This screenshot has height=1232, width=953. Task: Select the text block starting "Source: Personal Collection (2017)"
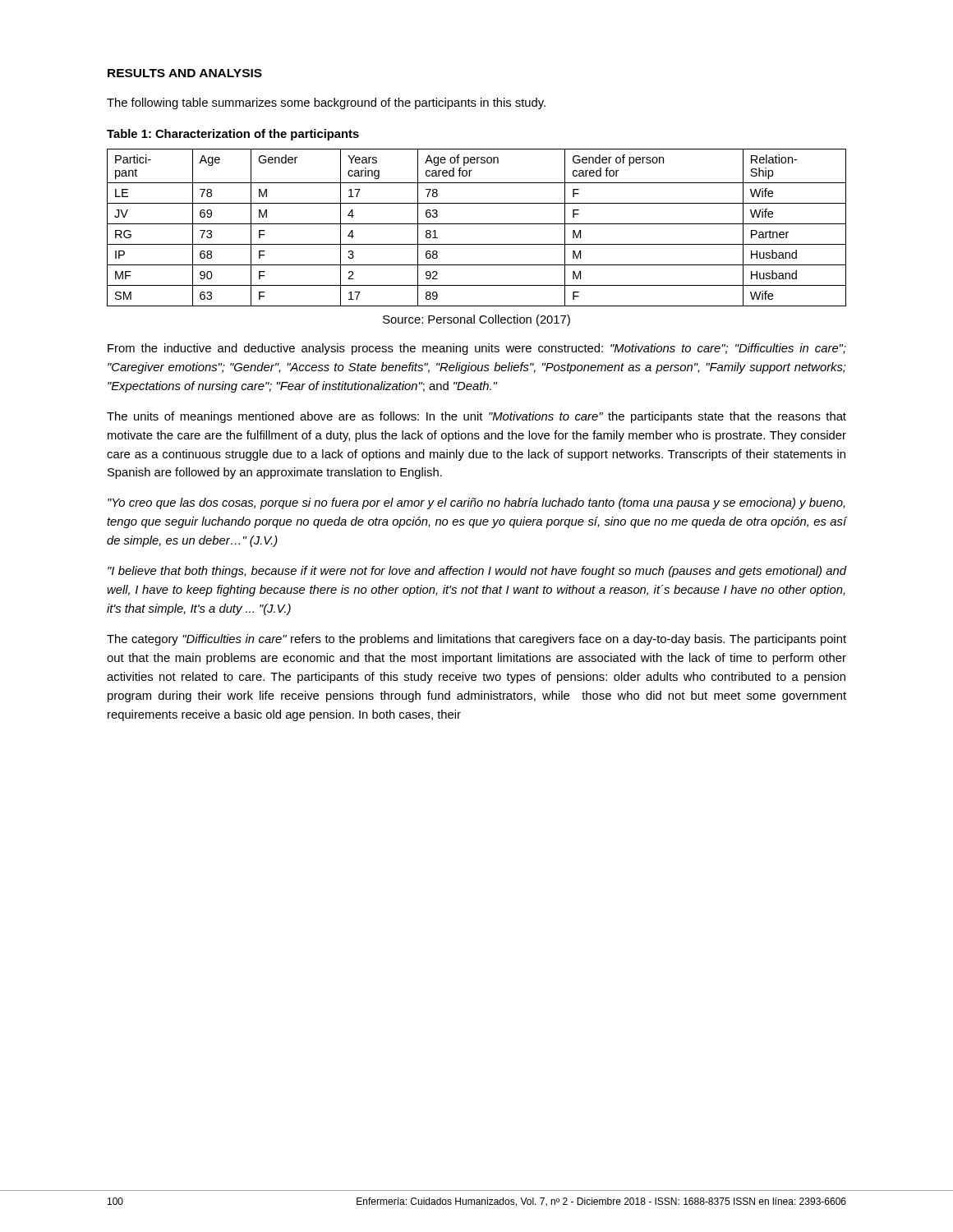click(x=476, y=319)
